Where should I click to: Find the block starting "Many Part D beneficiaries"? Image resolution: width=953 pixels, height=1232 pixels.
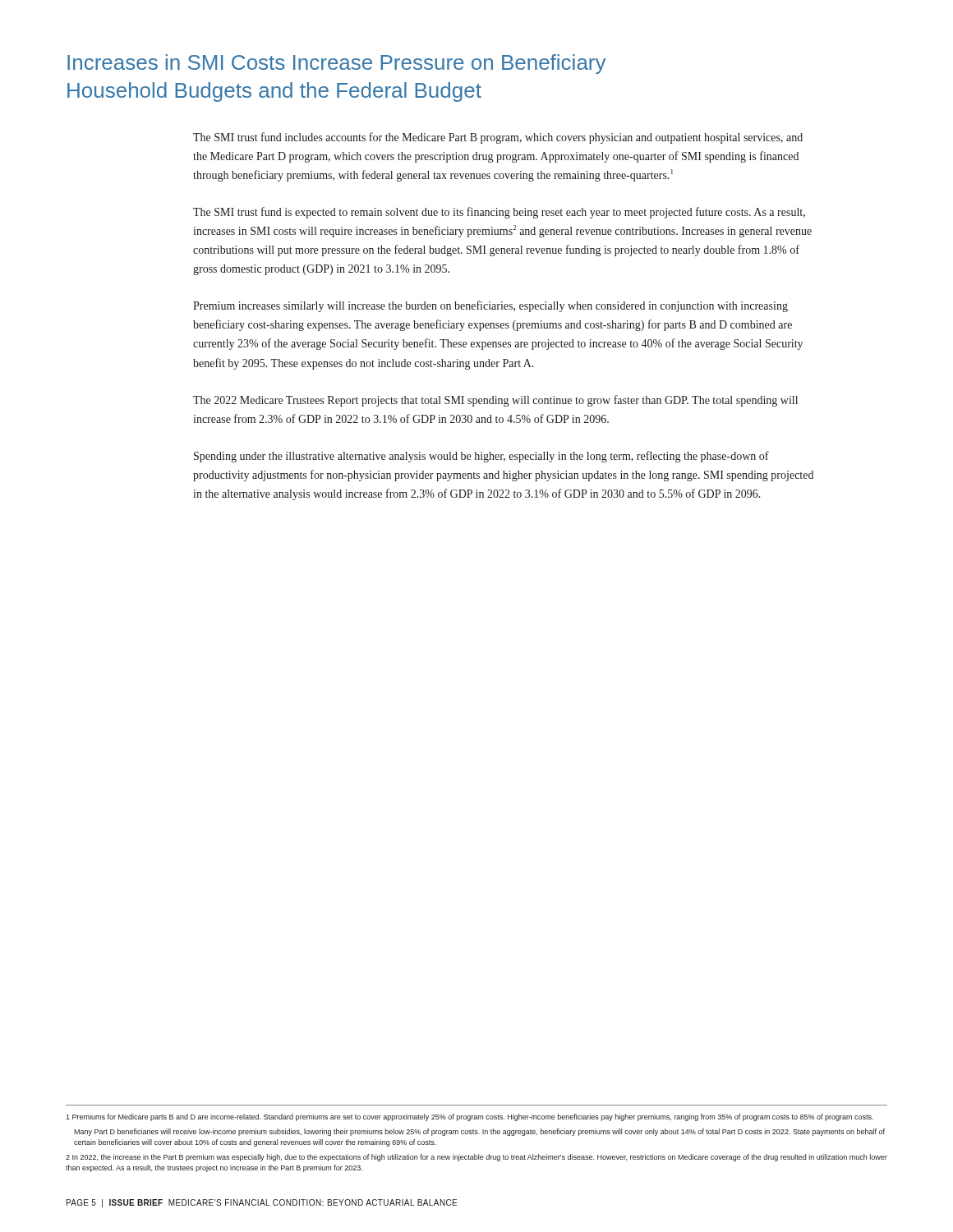479,1137
